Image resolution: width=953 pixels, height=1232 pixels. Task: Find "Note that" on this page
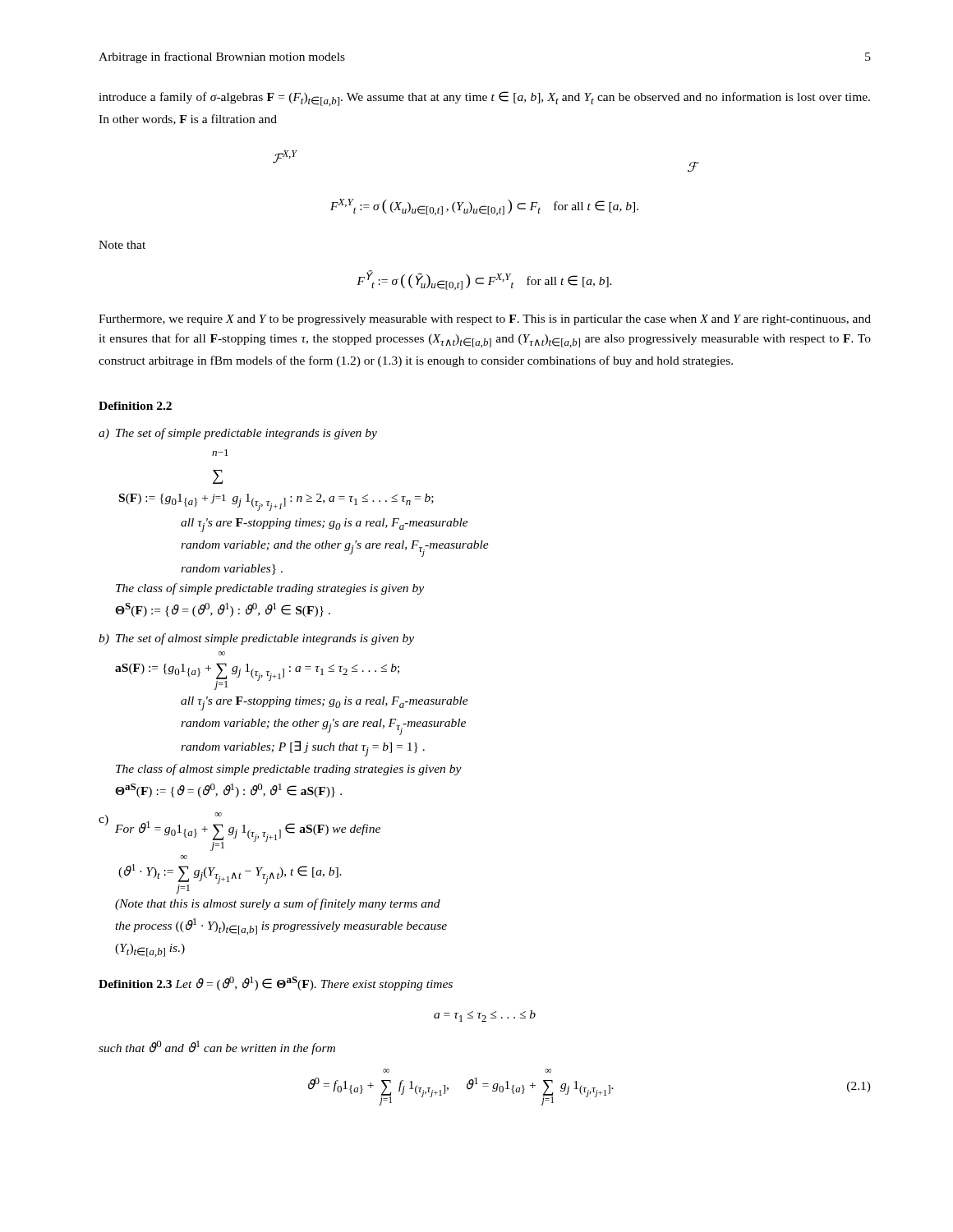122,245
